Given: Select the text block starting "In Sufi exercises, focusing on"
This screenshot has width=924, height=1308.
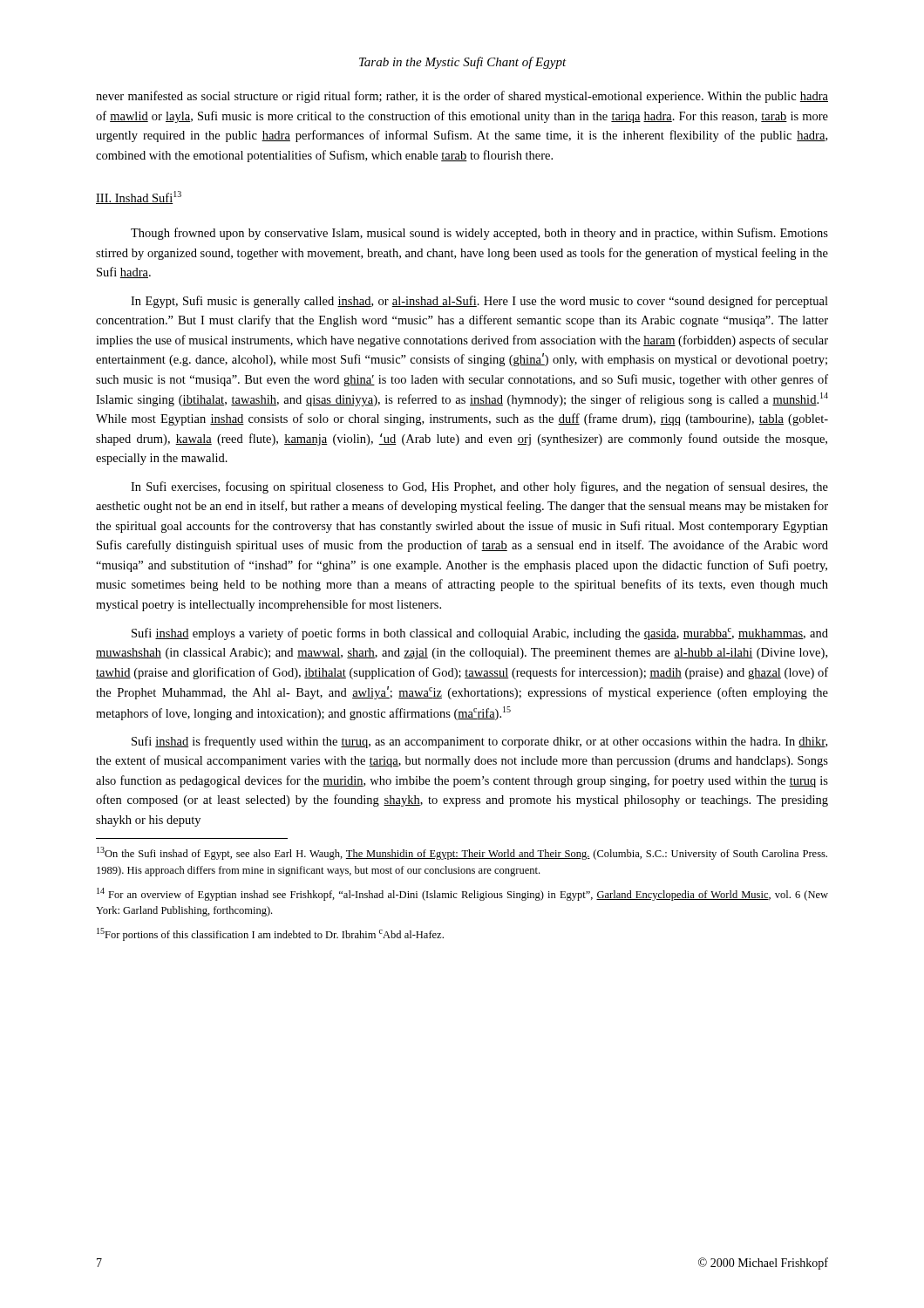Looking at the screenshot, I should click(462, 545).
